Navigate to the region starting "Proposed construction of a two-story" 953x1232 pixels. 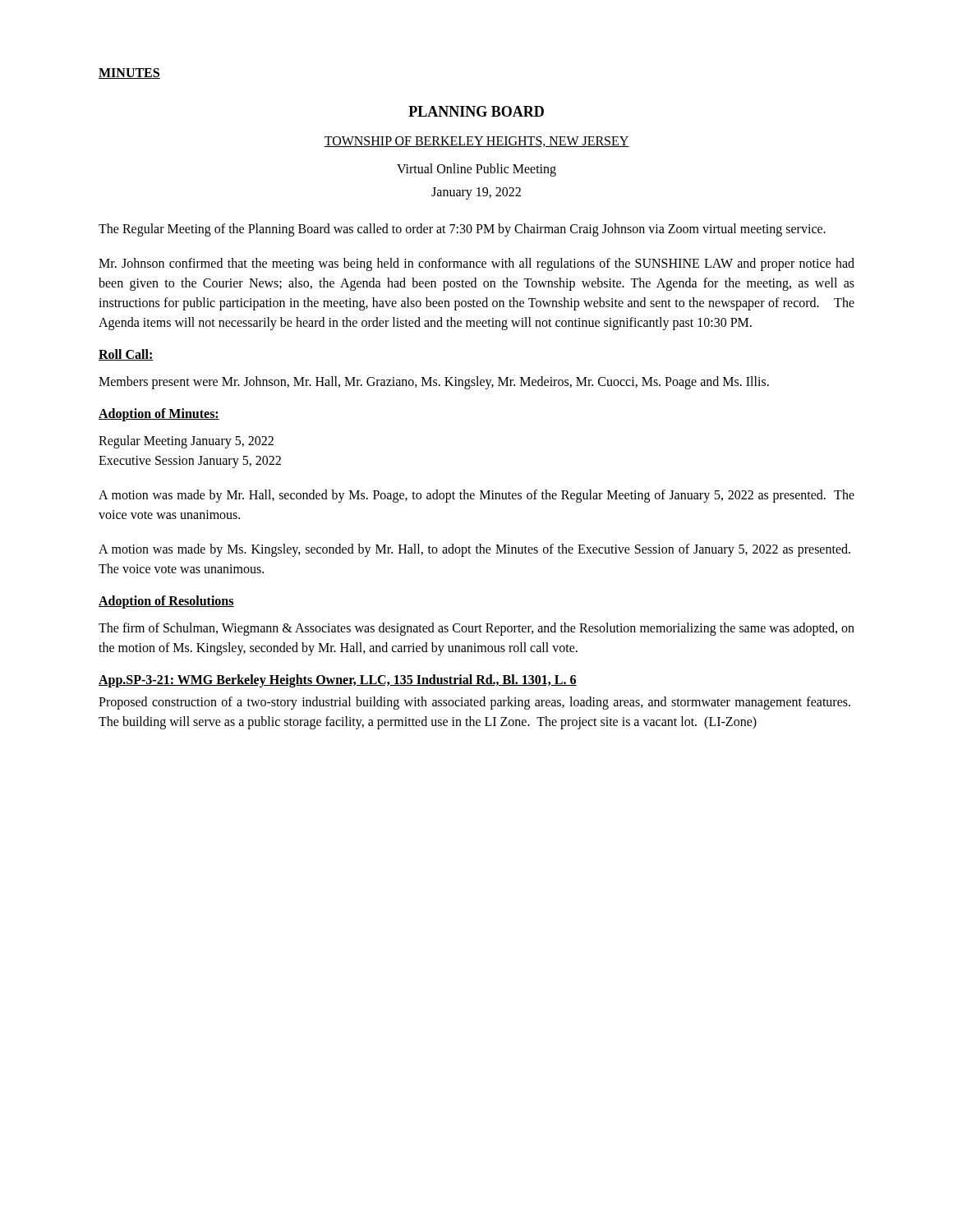476,712
